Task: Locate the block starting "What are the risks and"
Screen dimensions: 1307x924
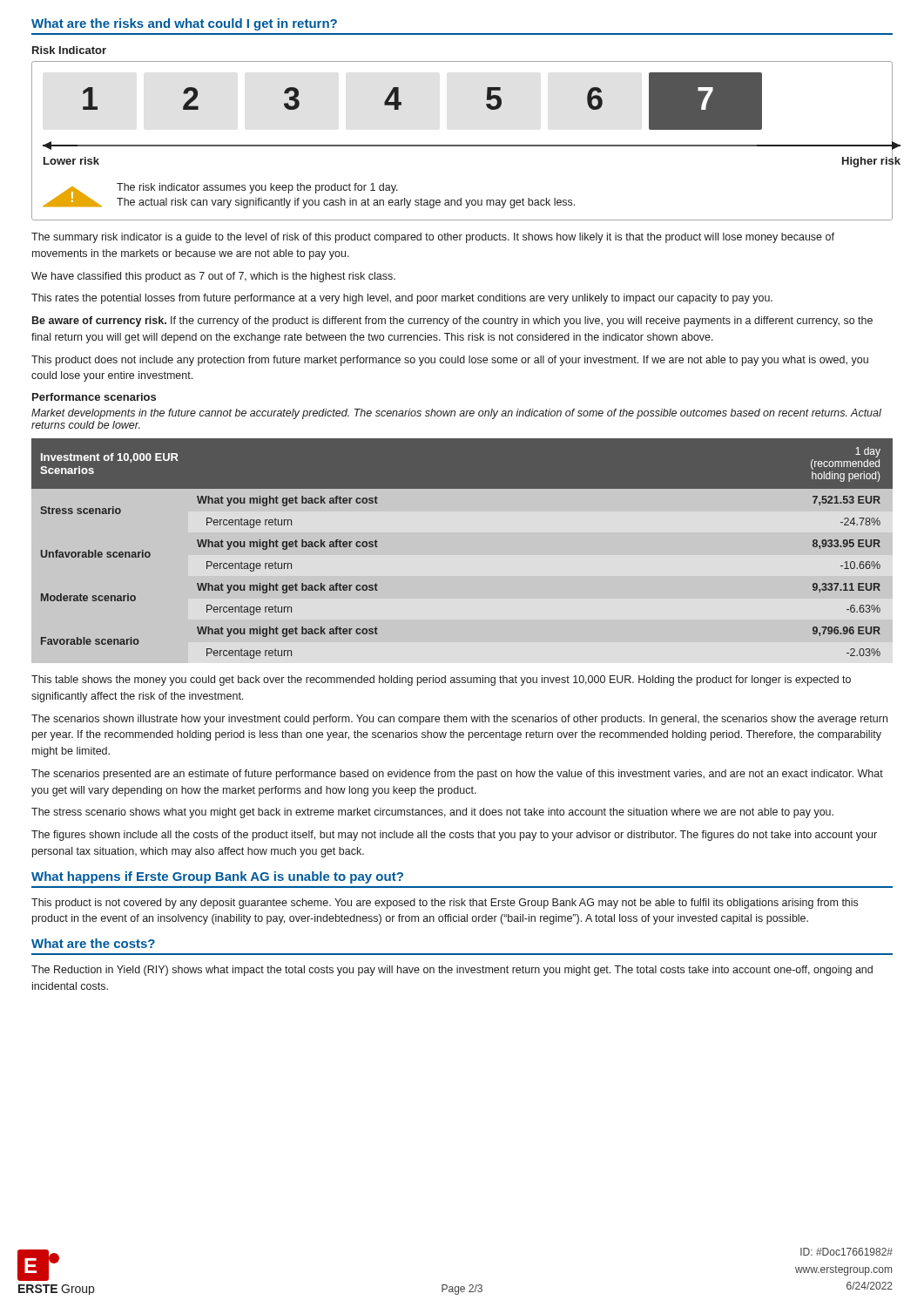Action: coord(184,23)
